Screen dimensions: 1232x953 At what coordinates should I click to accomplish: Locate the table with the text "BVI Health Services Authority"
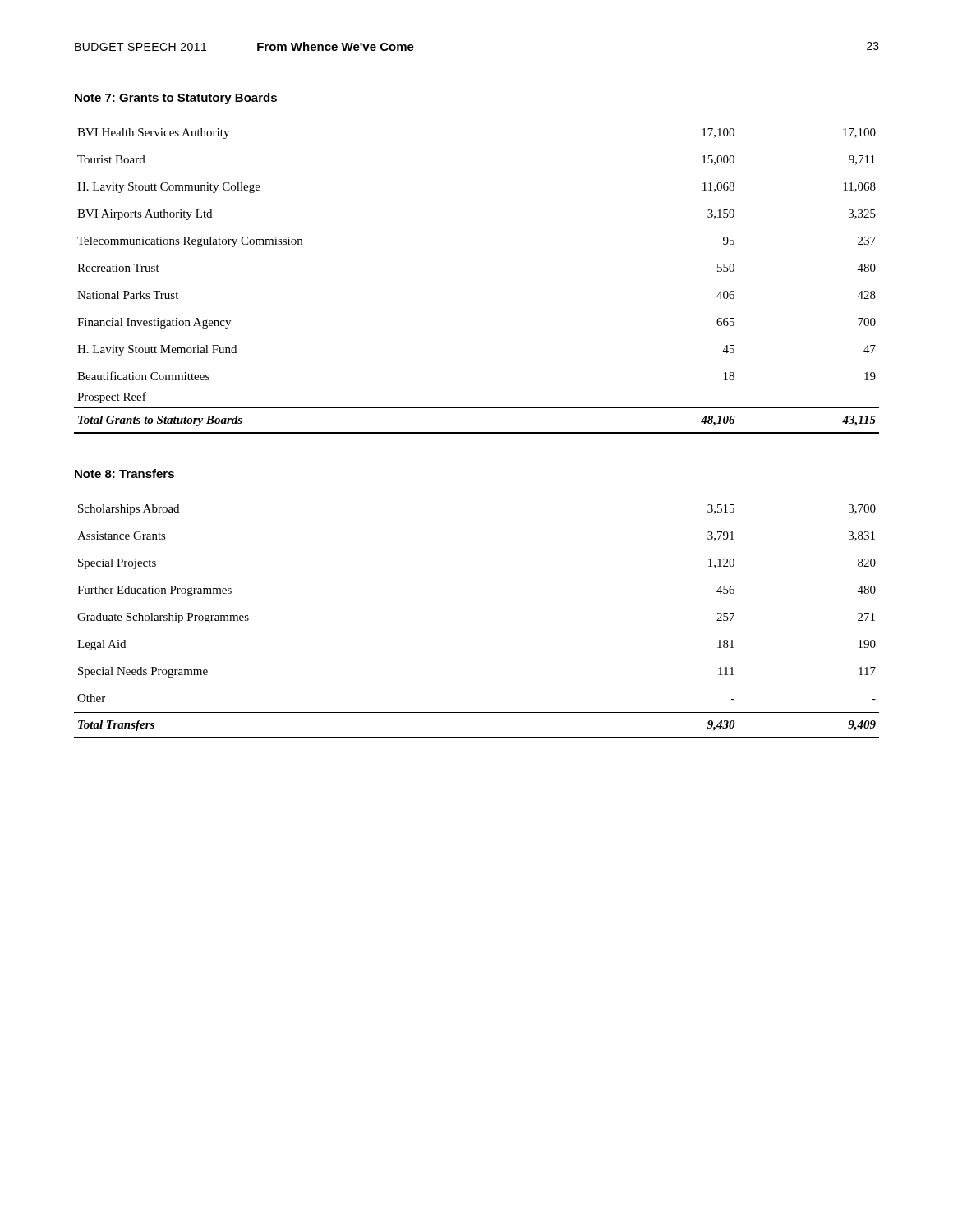(476, 276)
